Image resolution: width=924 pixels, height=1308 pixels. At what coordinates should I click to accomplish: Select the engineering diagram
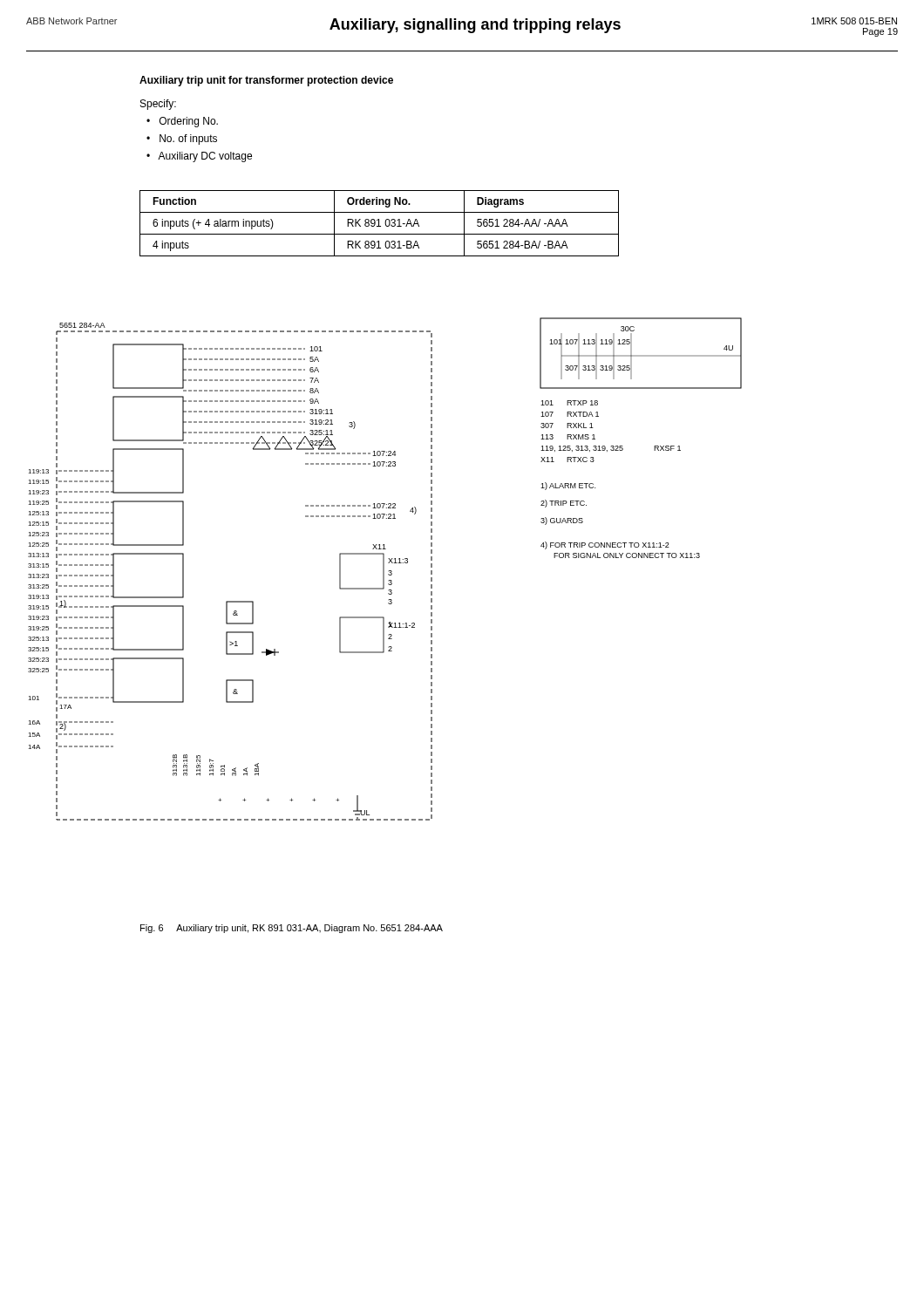pyautogui.click(x=458, y=610)
